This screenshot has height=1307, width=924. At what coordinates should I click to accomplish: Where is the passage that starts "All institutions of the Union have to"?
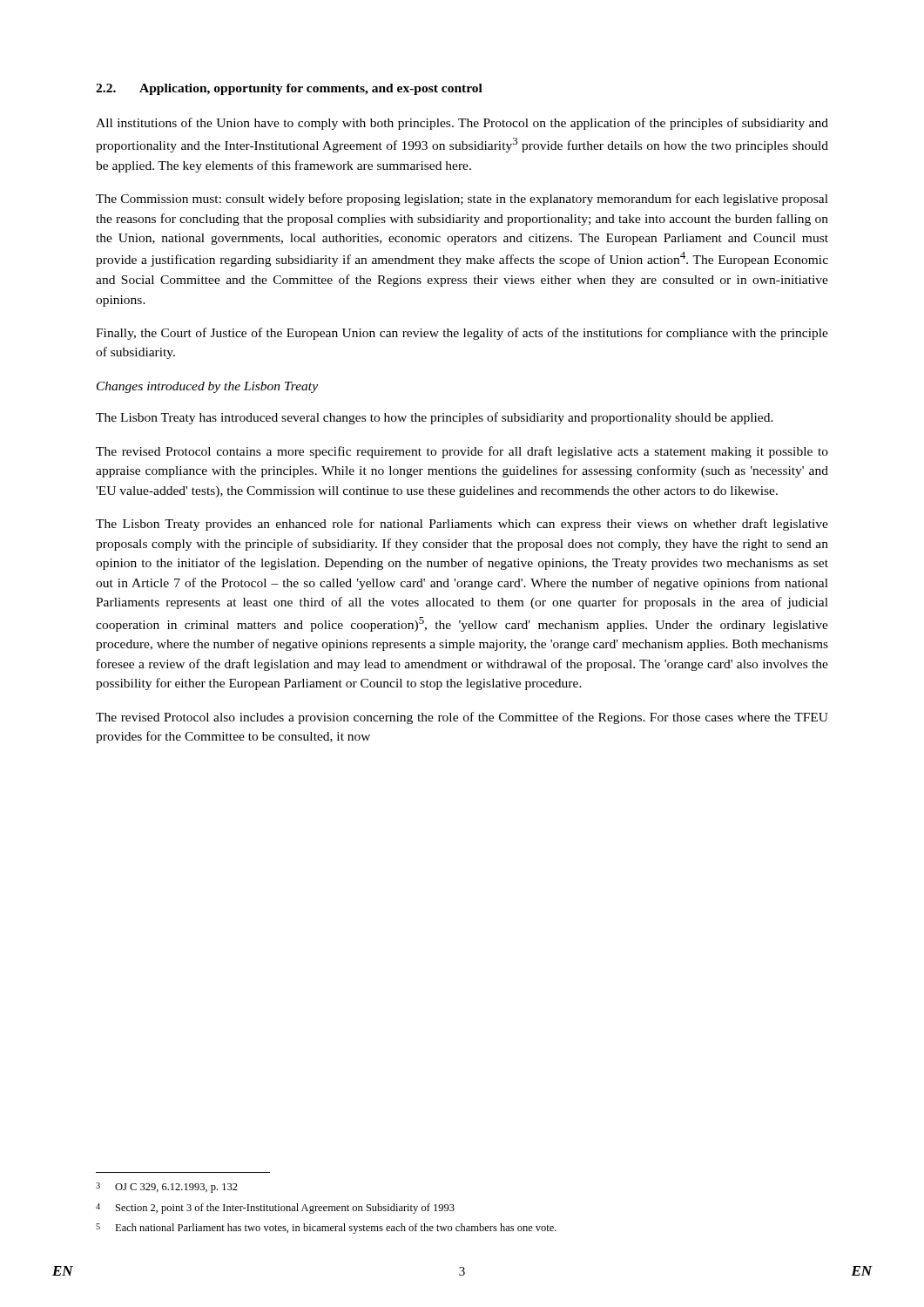[462, 144]
